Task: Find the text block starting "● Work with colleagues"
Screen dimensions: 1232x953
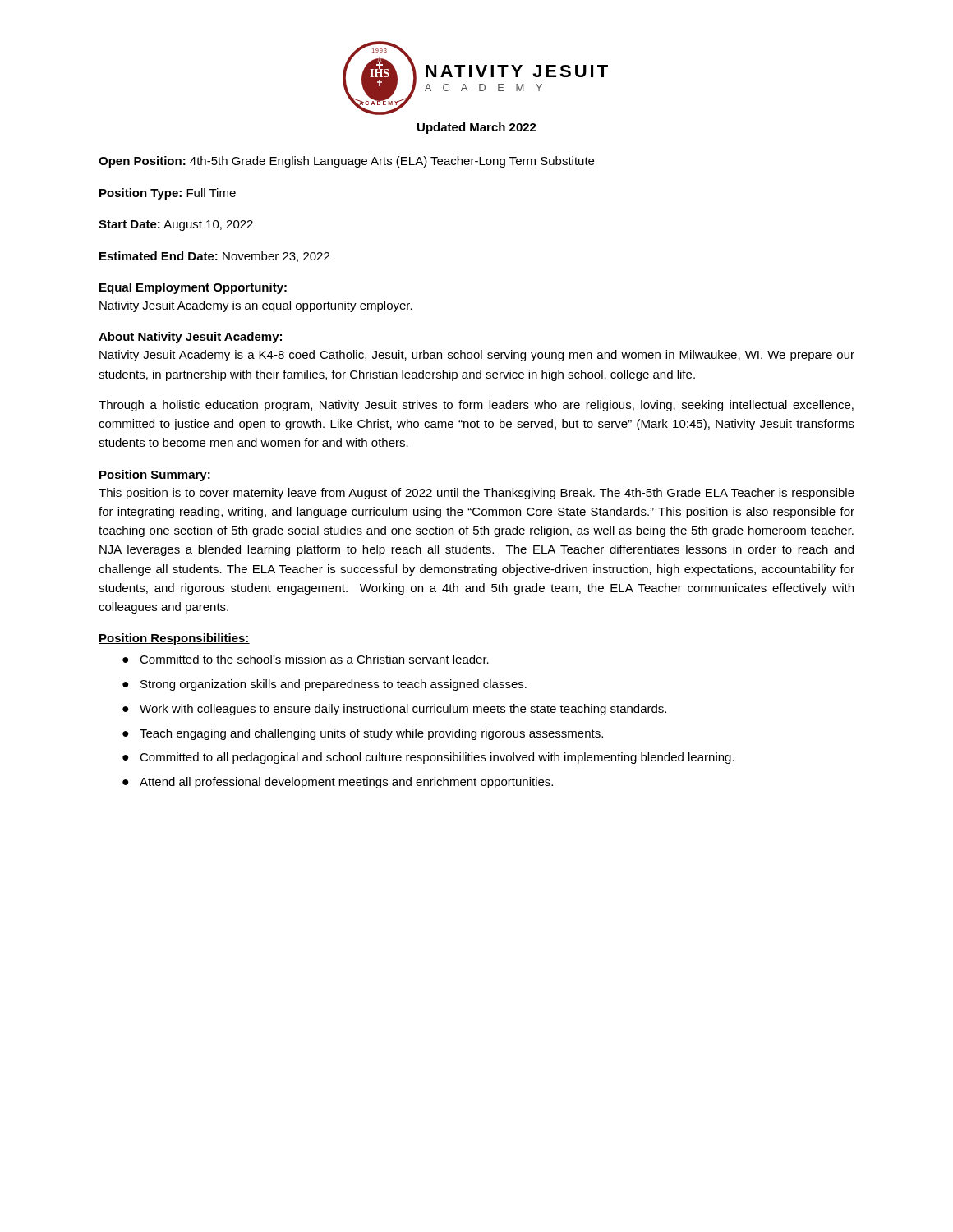Action: (x=488, y=709)
